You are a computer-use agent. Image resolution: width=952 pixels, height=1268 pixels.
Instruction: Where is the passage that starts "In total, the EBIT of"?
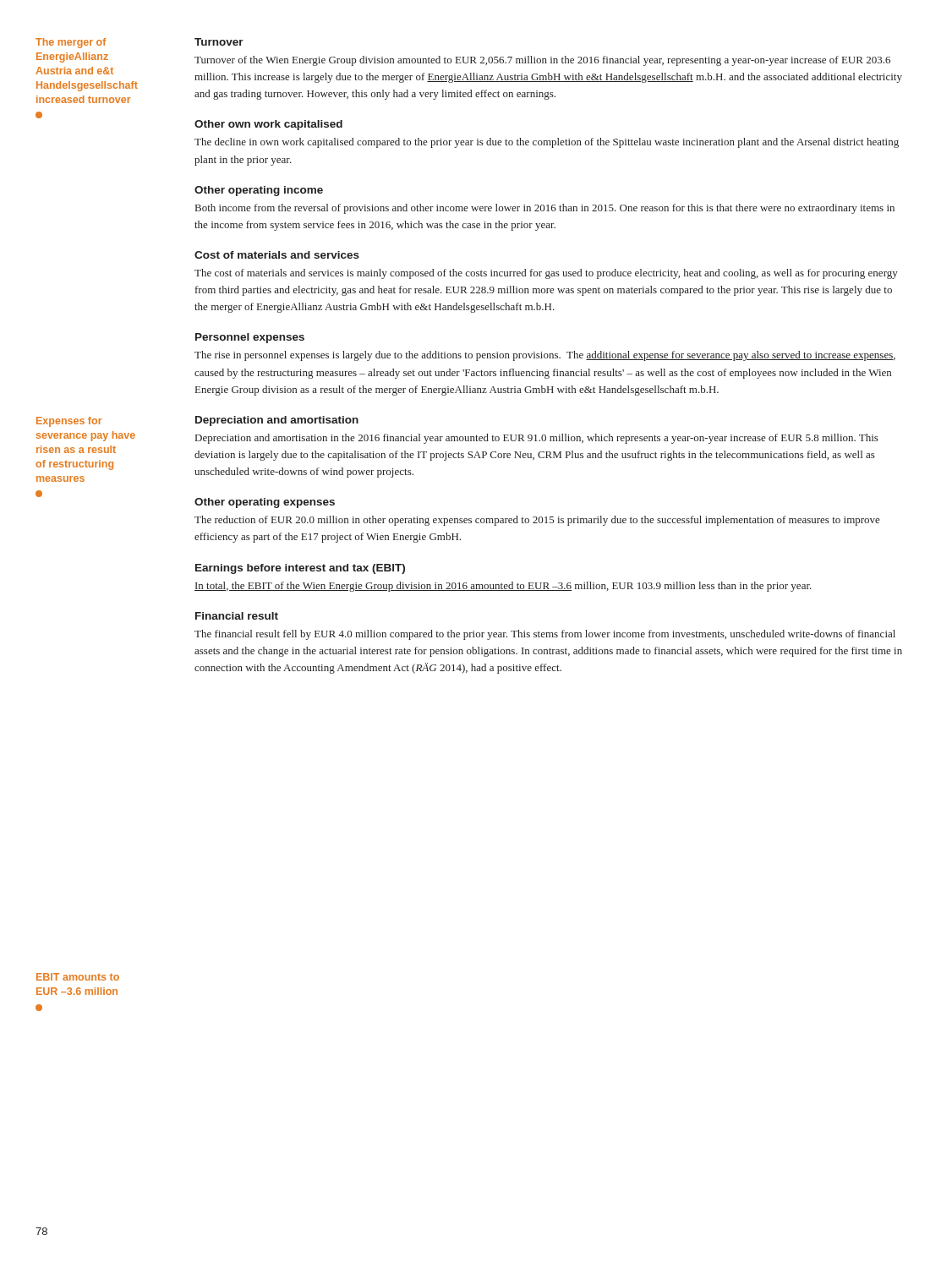pos(503,585)
